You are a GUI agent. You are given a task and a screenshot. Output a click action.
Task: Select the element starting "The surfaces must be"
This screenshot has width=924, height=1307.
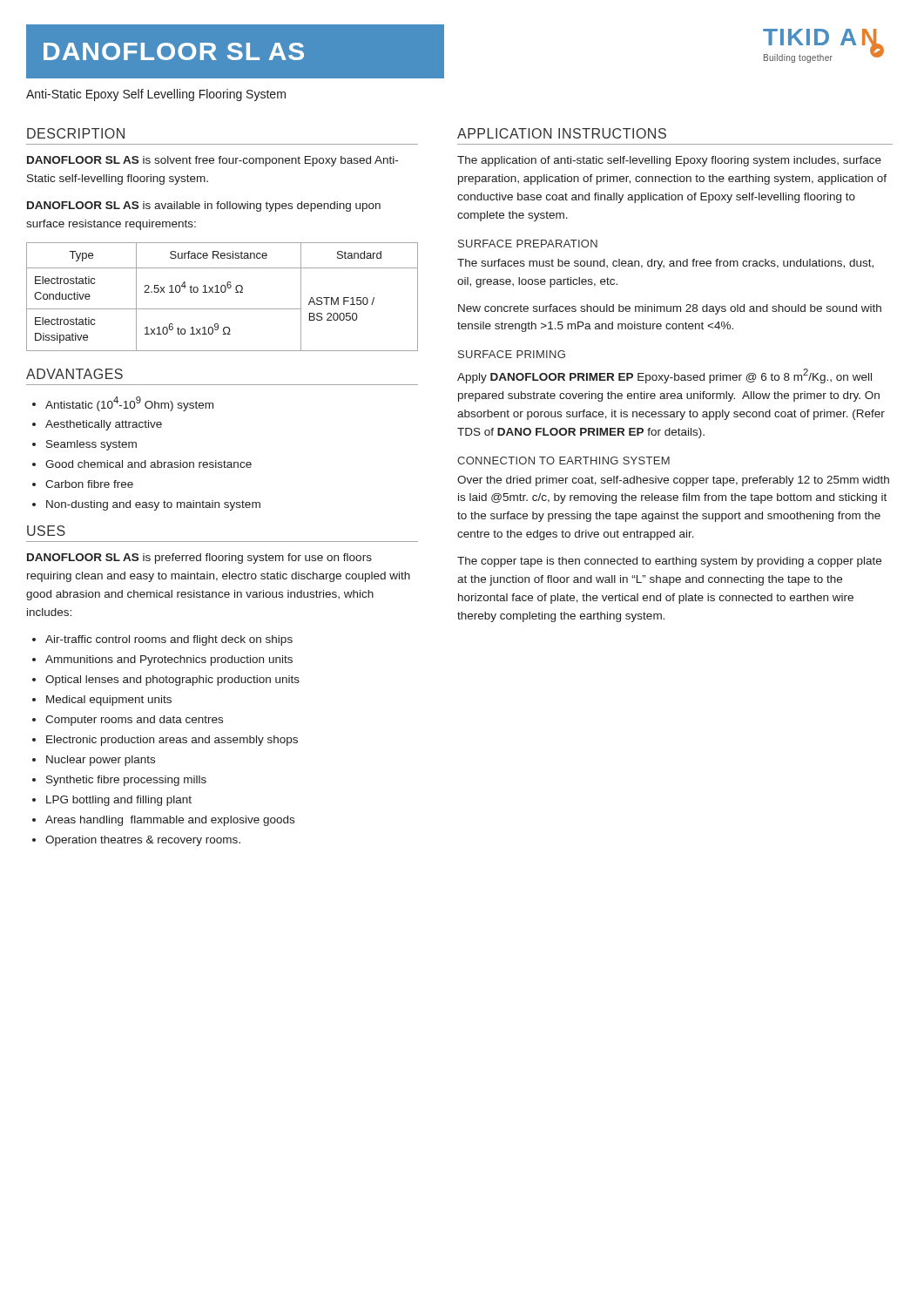point(666,272)
